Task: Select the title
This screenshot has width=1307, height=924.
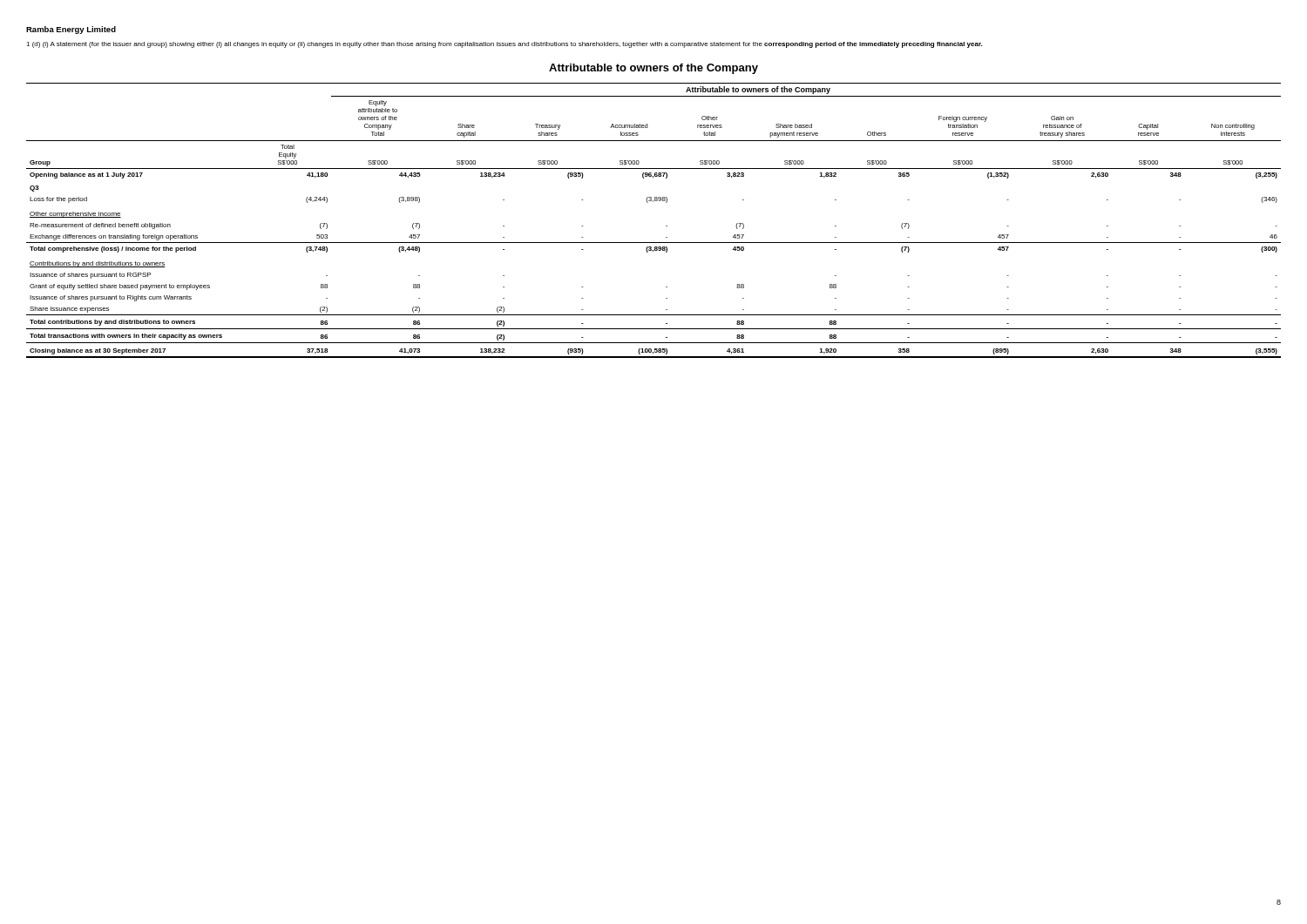Action: tap(654, 68)
